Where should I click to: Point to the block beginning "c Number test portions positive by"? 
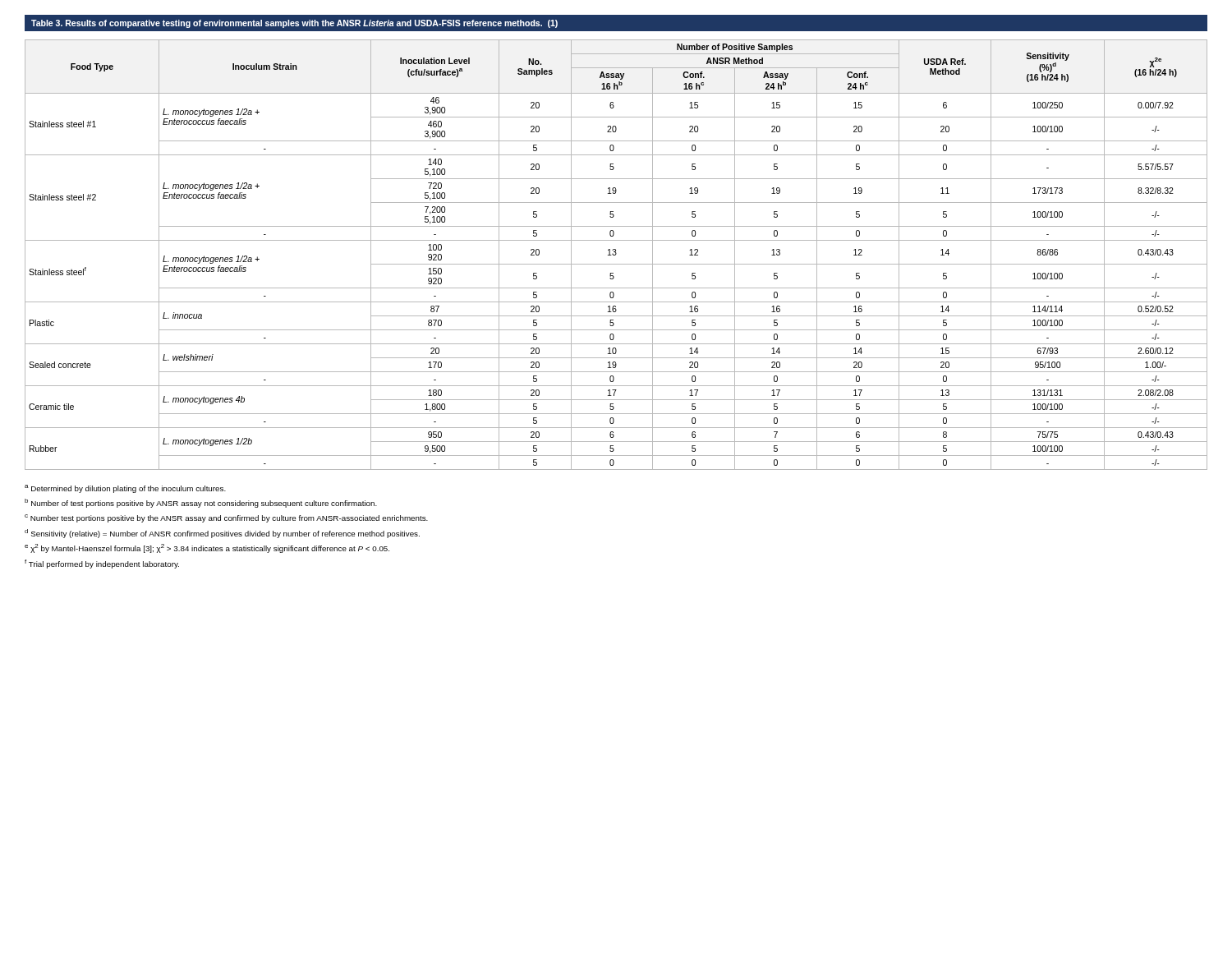(x=226, y=518)
